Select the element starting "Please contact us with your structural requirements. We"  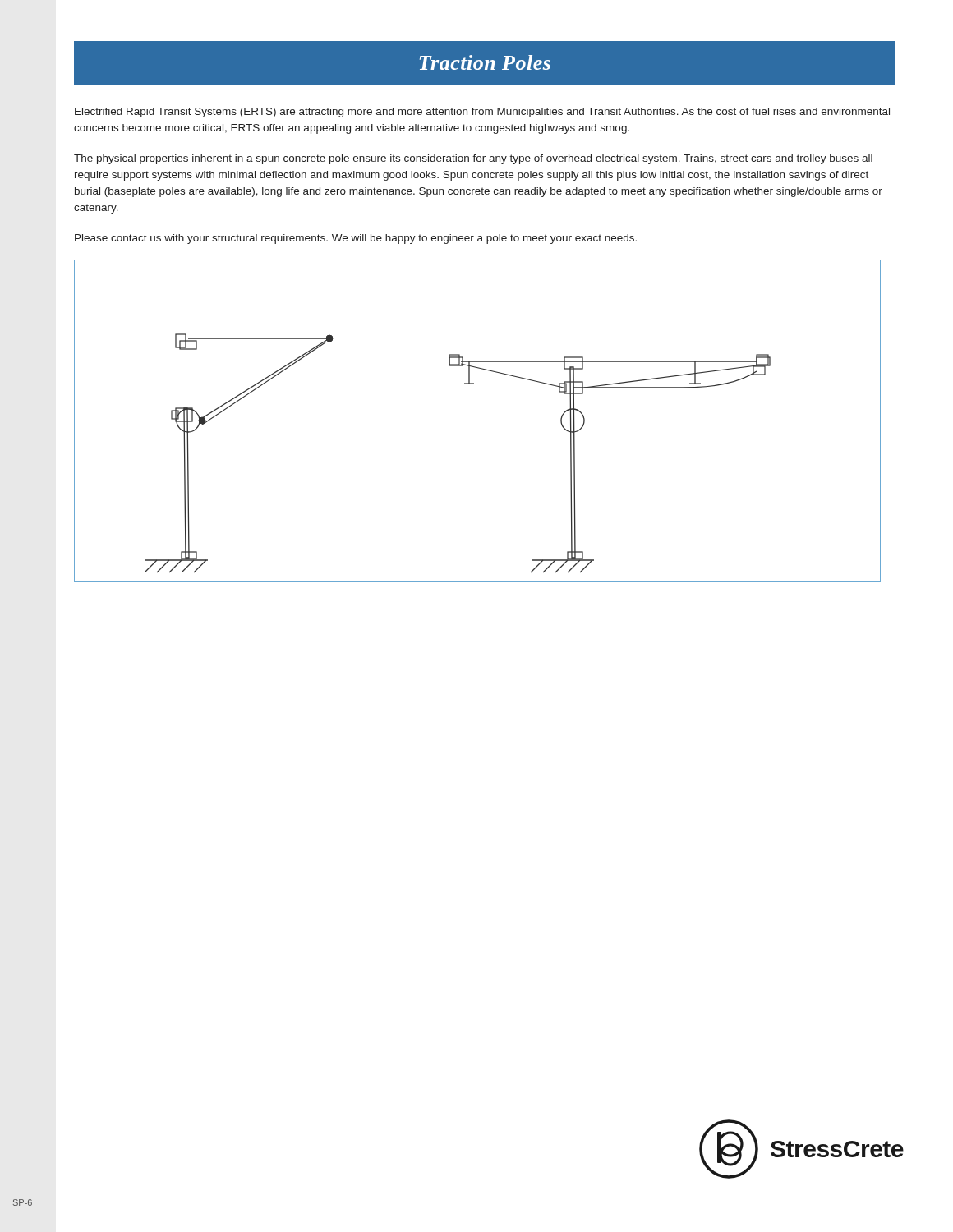[x=356, y=237]
